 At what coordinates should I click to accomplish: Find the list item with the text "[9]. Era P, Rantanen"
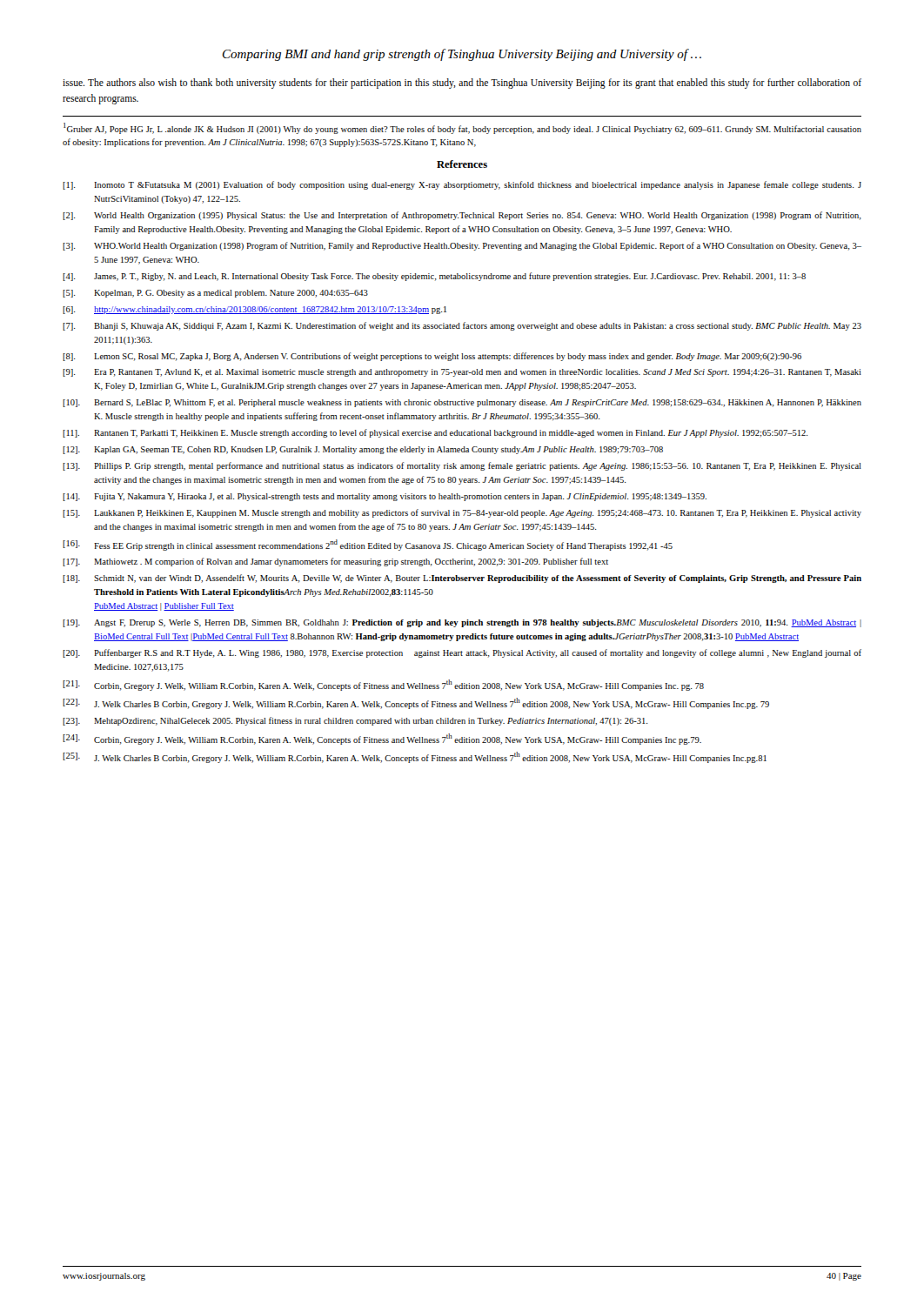(462, 380)
